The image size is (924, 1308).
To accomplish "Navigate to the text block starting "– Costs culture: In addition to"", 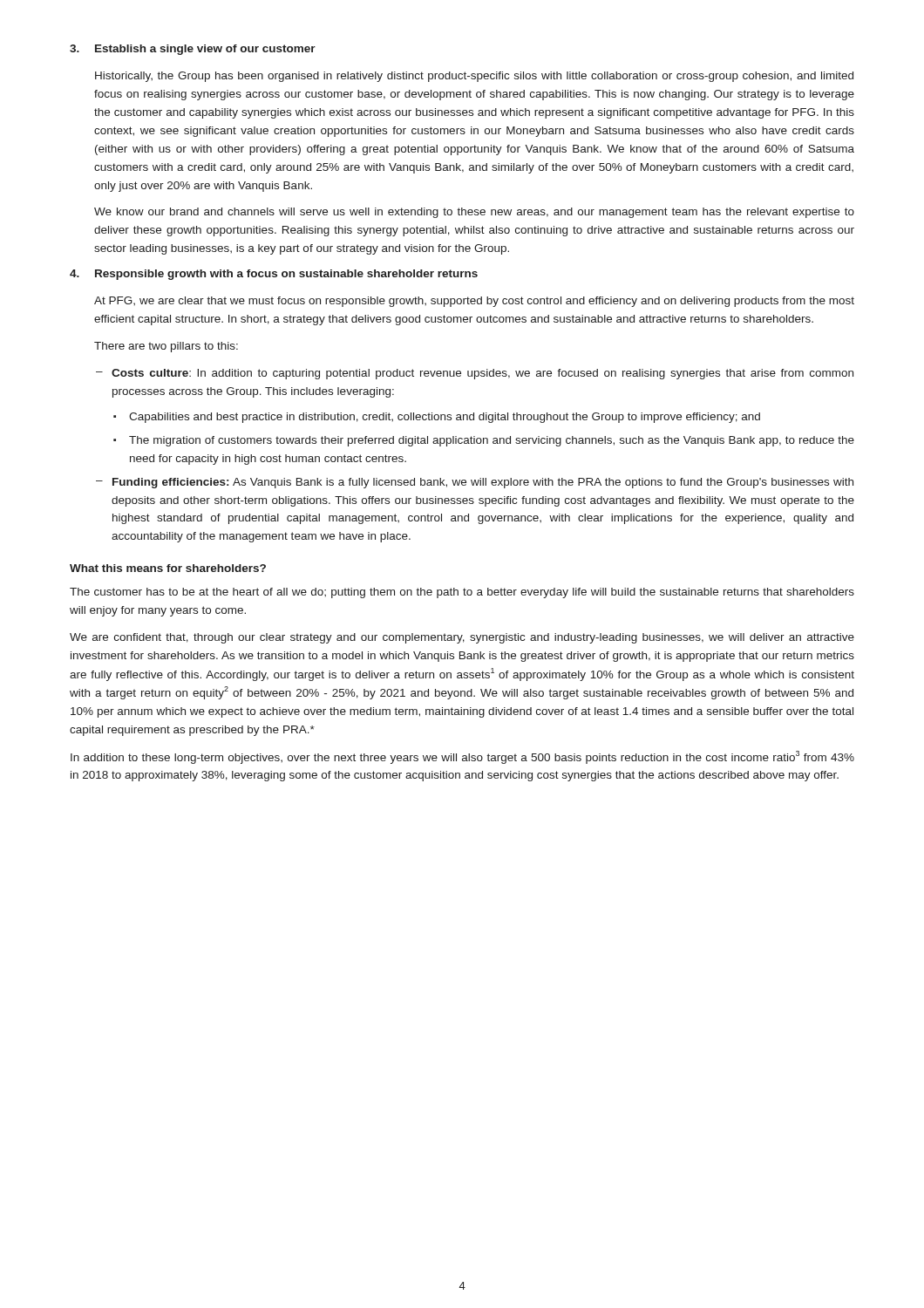I will 475,383.
